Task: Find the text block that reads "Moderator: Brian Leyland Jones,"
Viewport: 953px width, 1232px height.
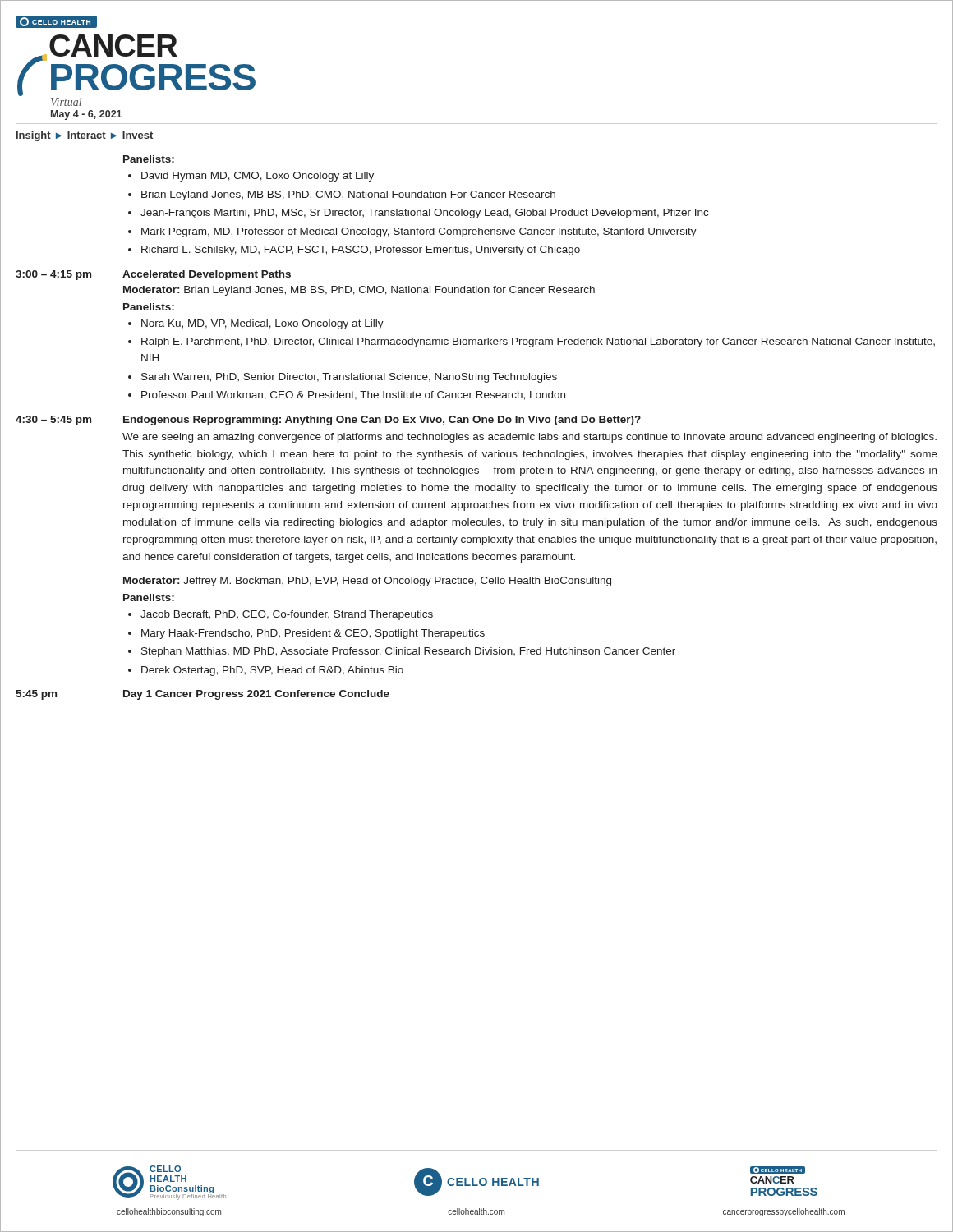Action: pyautogui.click(x=359, y=289)
